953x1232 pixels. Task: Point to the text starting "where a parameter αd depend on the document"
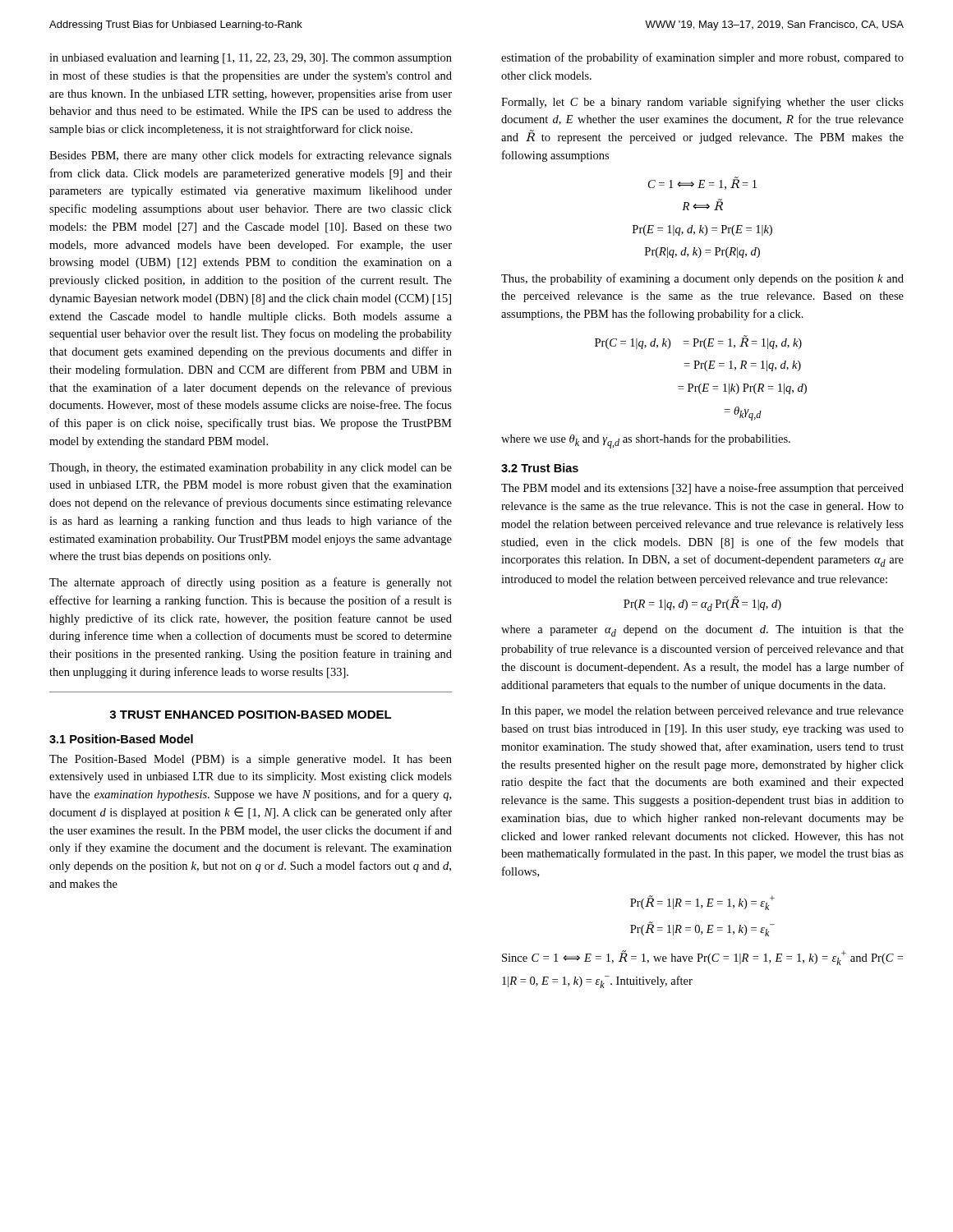(x=702, y=751)
